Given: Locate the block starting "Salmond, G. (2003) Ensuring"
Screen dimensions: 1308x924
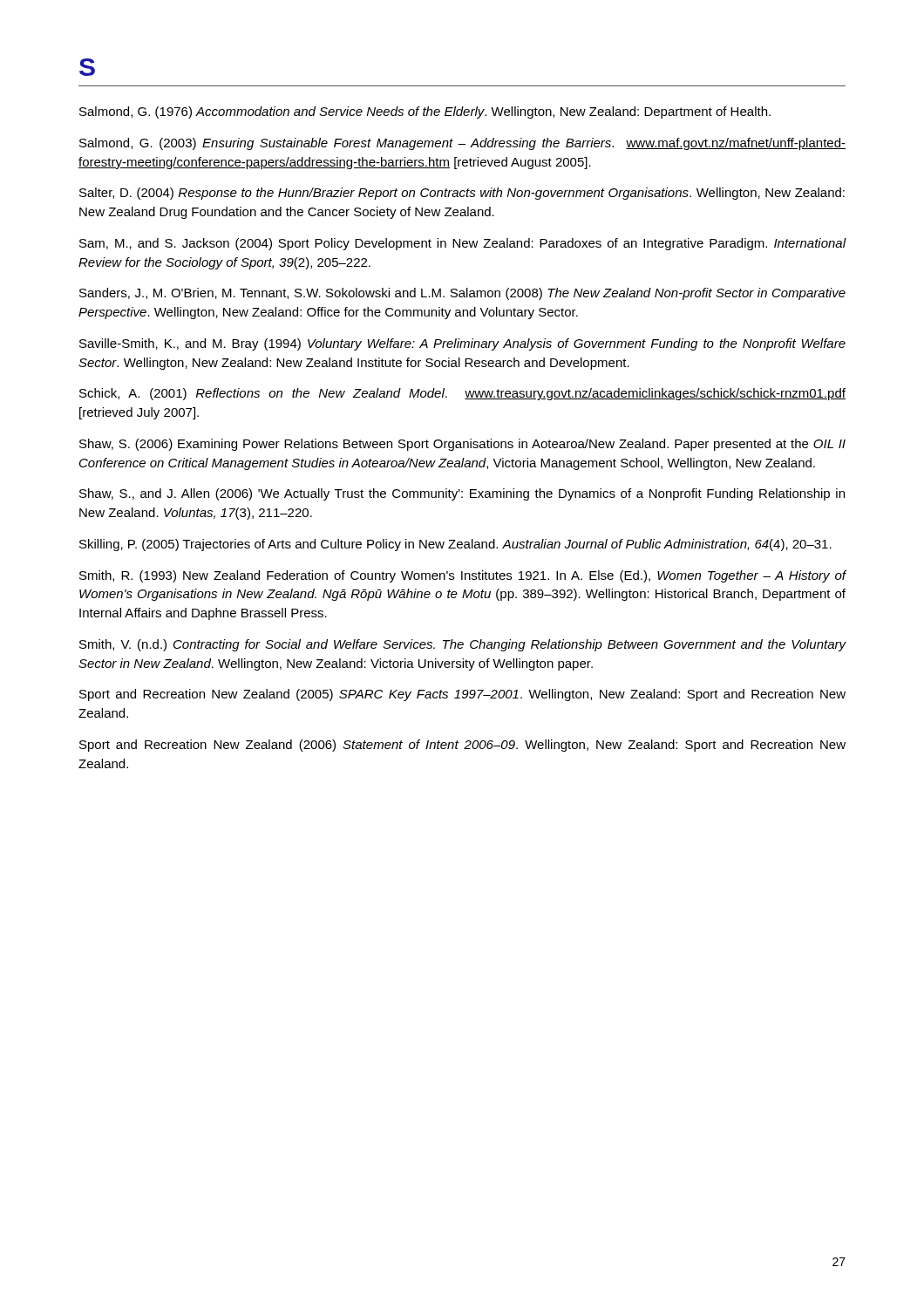Looking at the screenshot, I should point(462,152).
